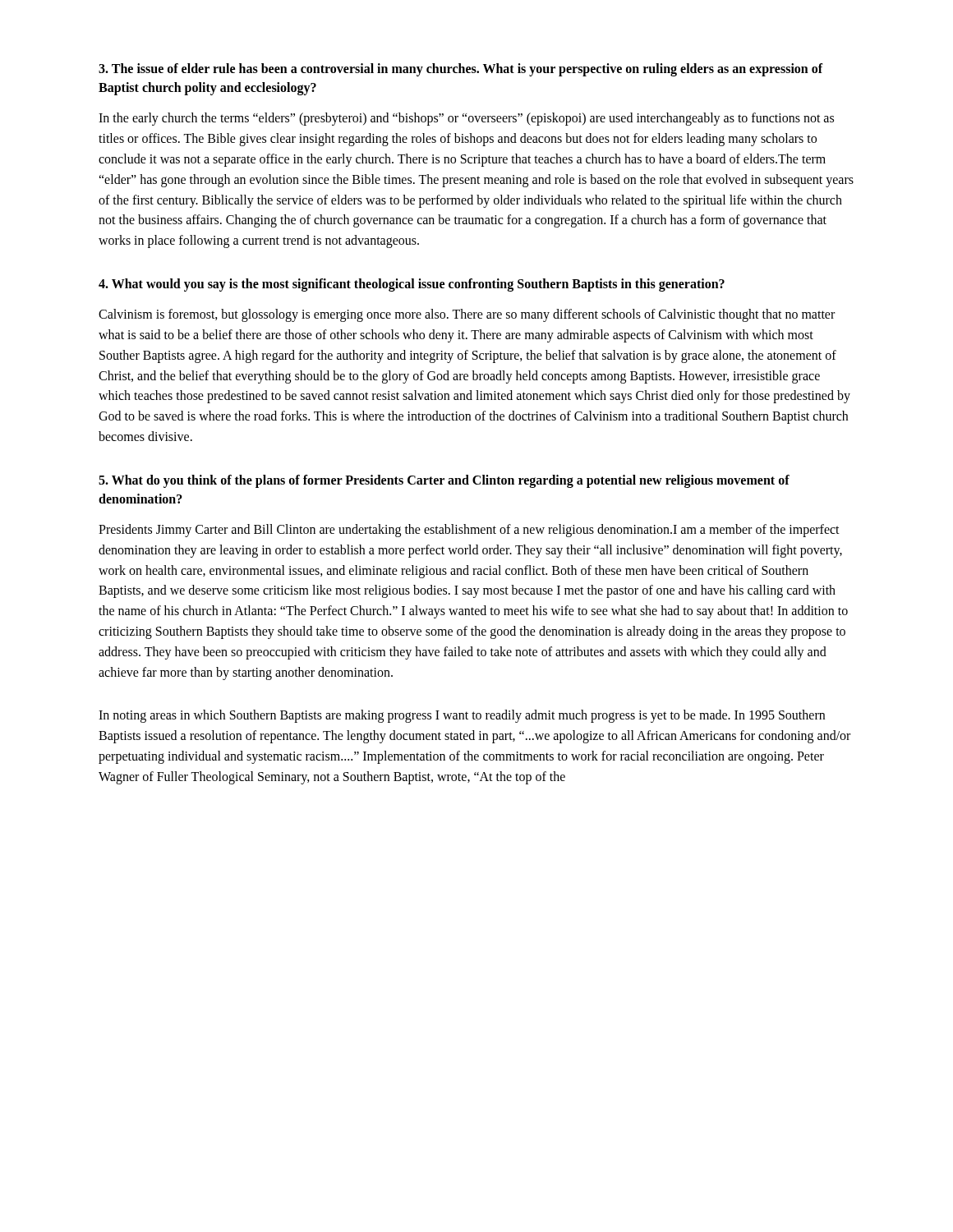Locate the element starting "In the early church"
953x1232 pixels.
[x=476, y=179]
